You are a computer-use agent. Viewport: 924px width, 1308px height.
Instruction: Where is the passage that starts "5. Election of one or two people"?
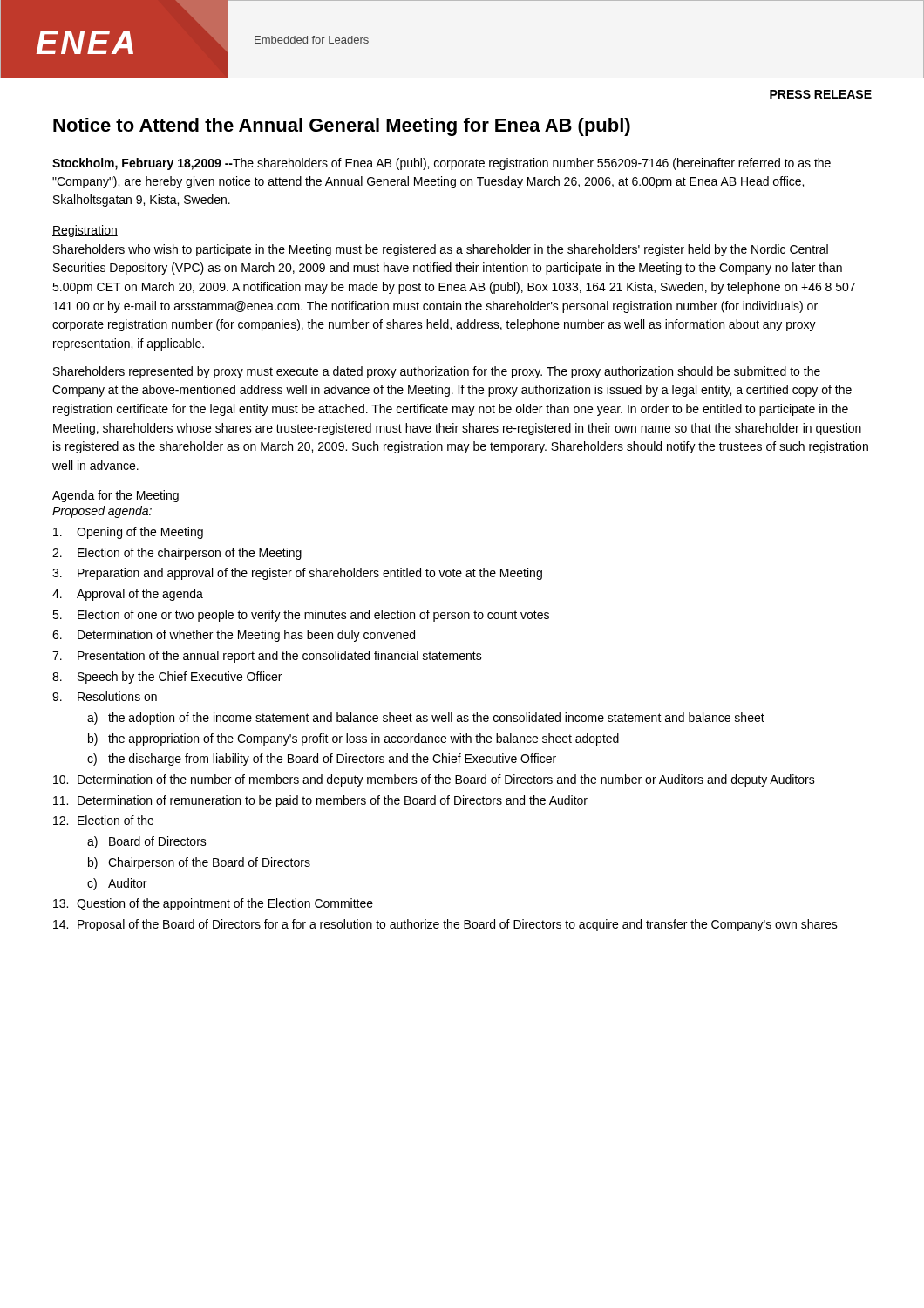point(462,615)
